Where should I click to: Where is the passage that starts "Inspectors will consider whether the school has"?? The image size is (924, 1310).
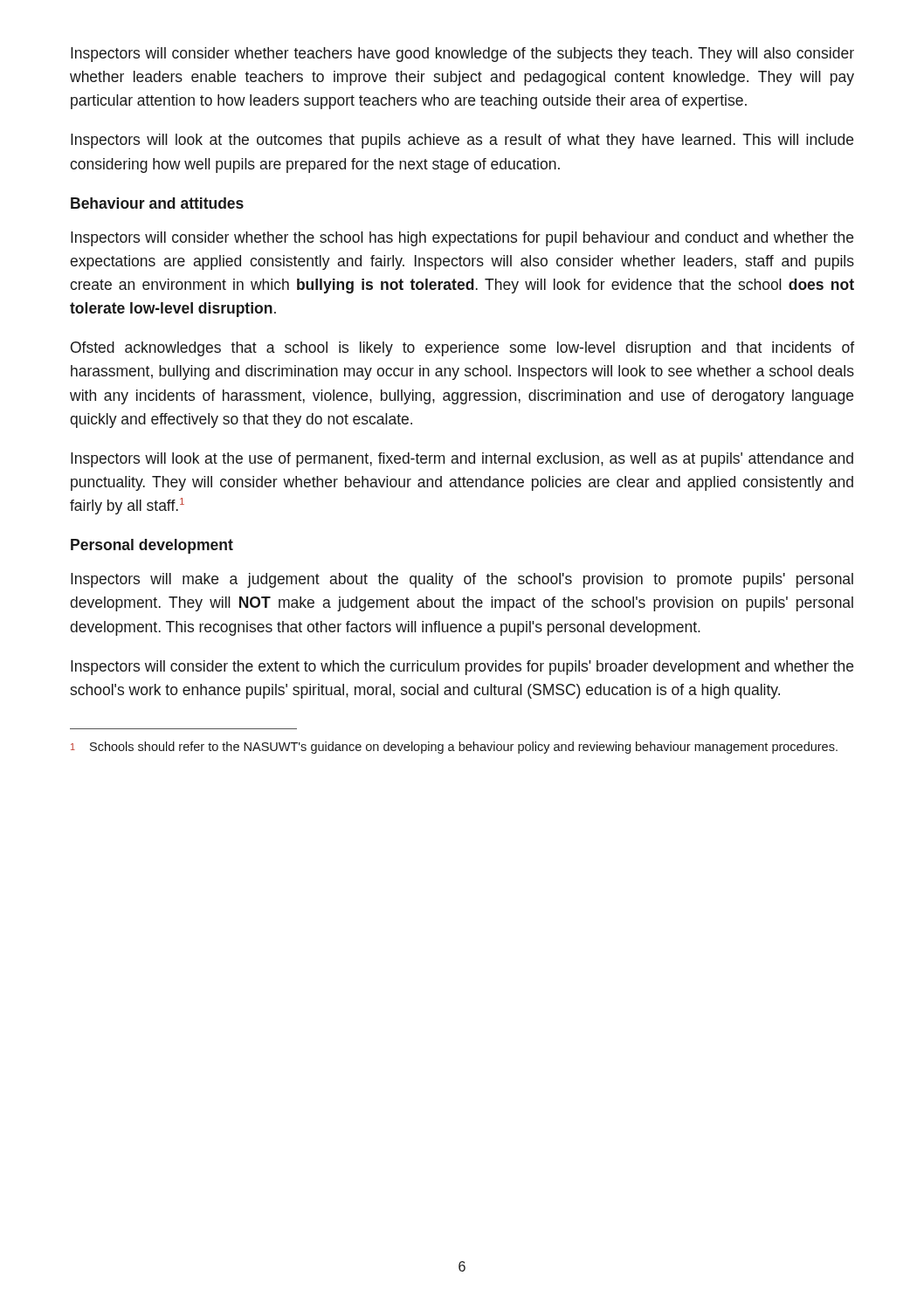(x=462, y=273)
